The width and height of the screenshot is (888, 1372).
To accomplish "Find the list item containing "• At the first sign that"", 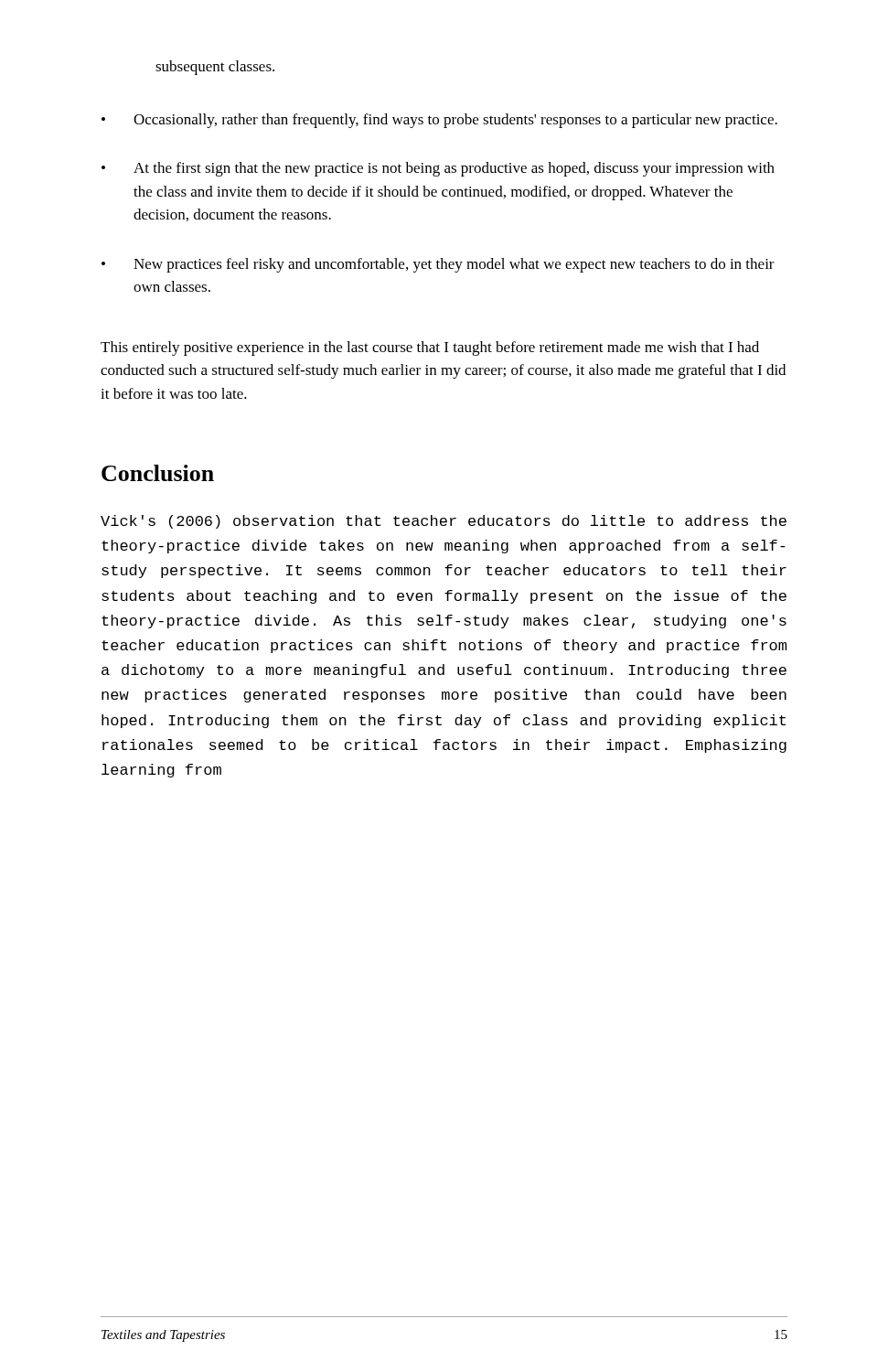I will pos(444,191).
